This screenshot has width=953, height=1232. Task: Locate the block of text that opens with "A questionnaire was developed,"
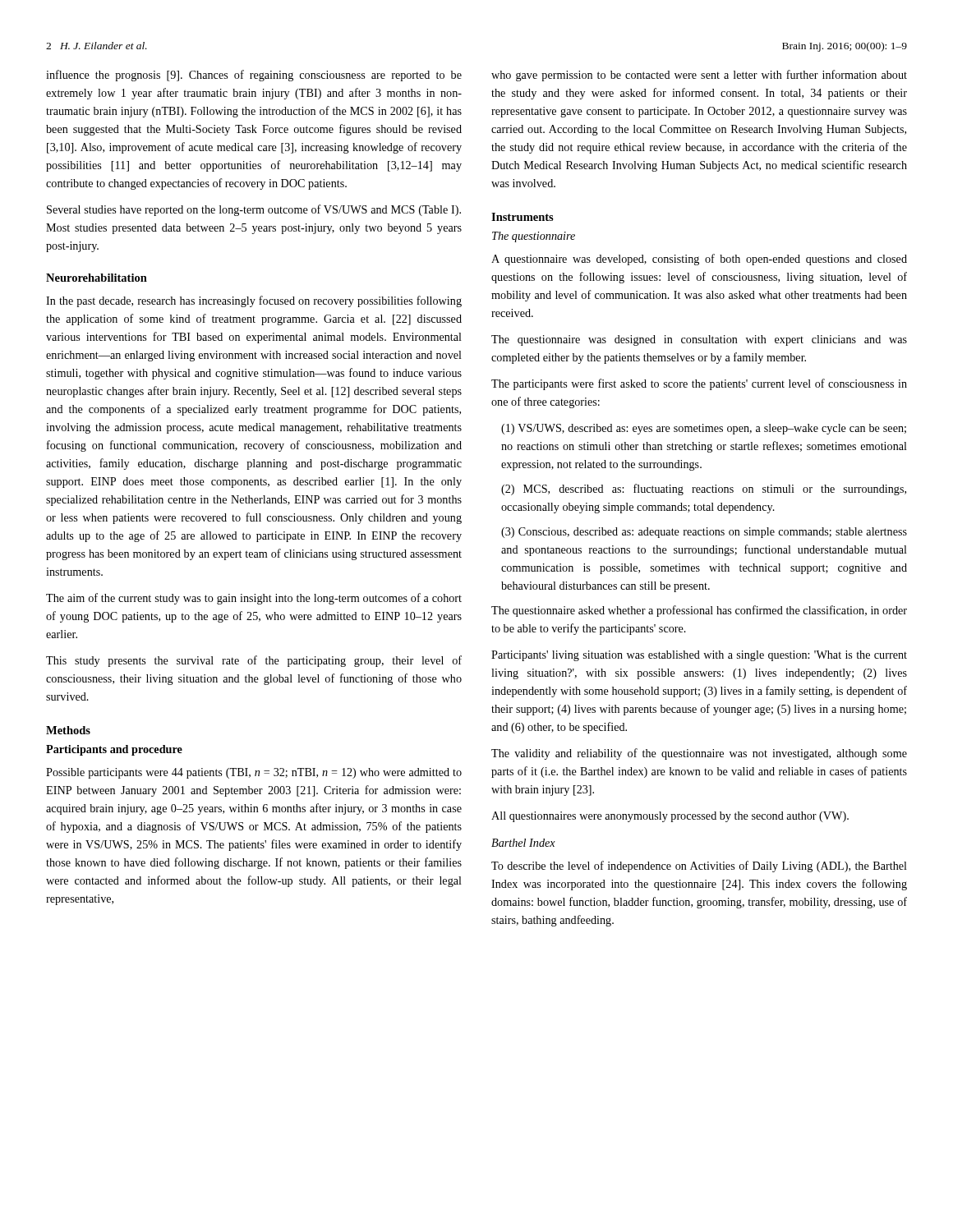point(699,286)
